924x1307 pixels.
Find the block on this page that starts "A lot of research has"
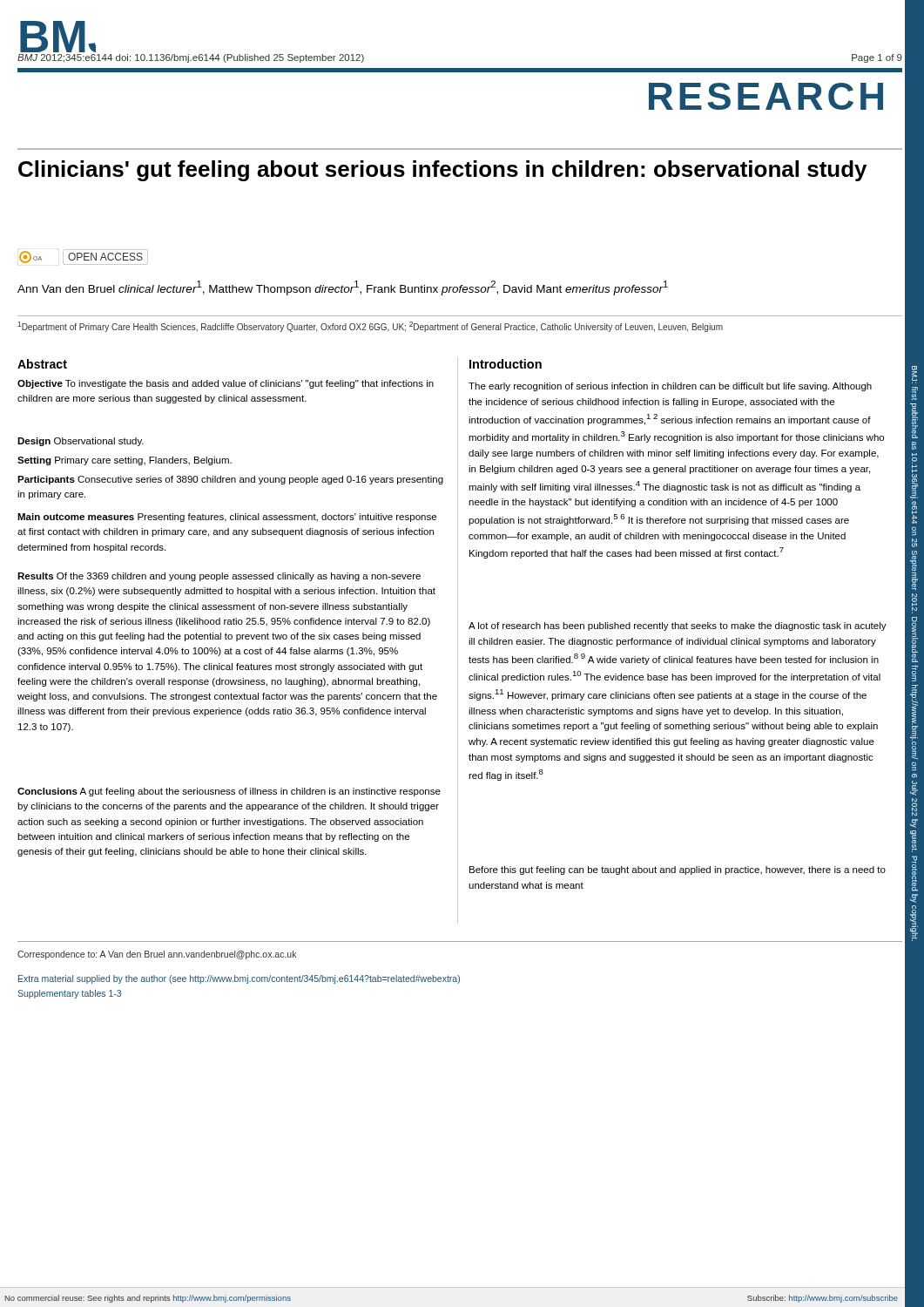(x=677, y=700)
